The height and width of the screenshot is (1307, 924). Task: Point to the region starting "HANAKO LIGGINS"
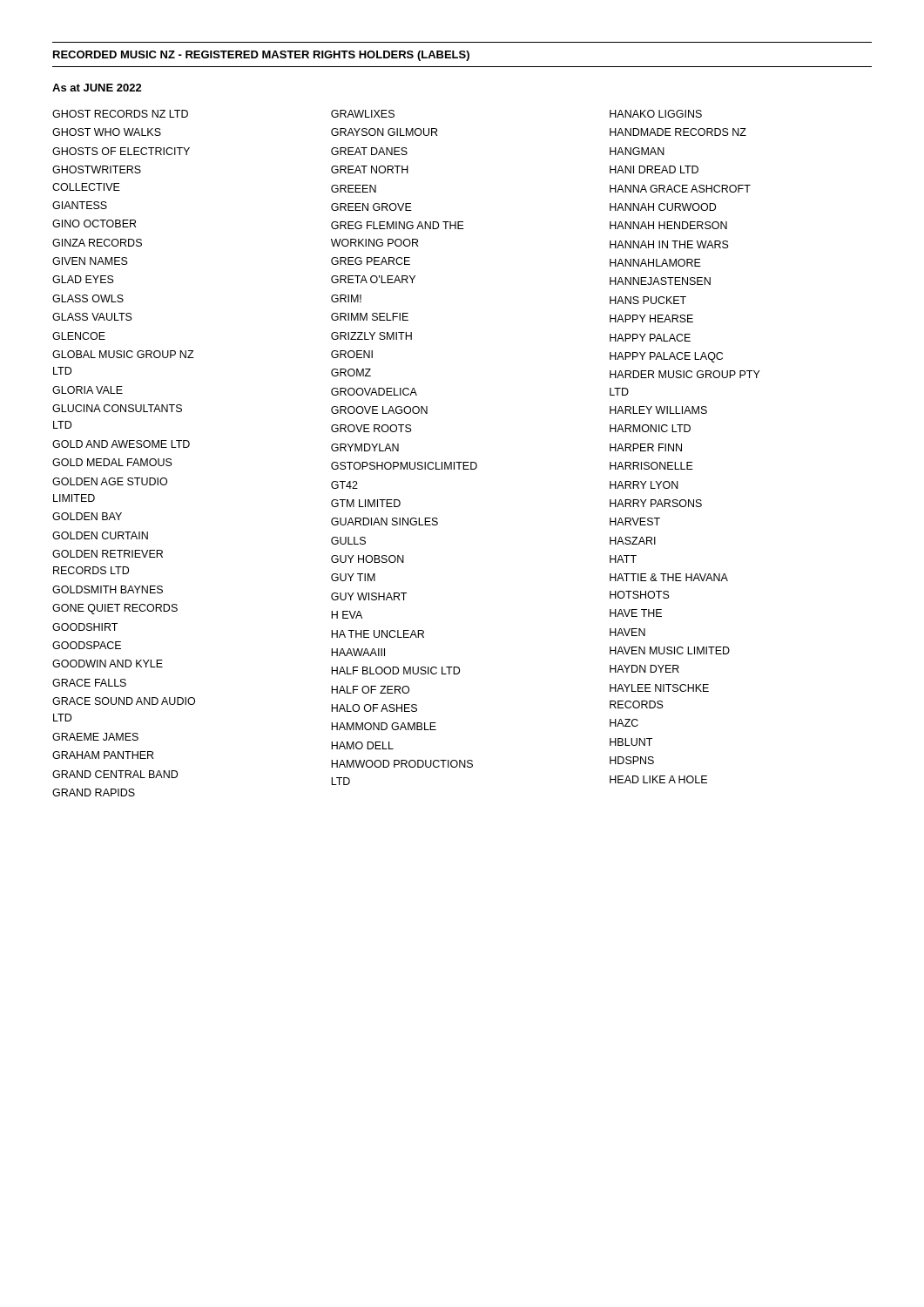coord(656,114)
